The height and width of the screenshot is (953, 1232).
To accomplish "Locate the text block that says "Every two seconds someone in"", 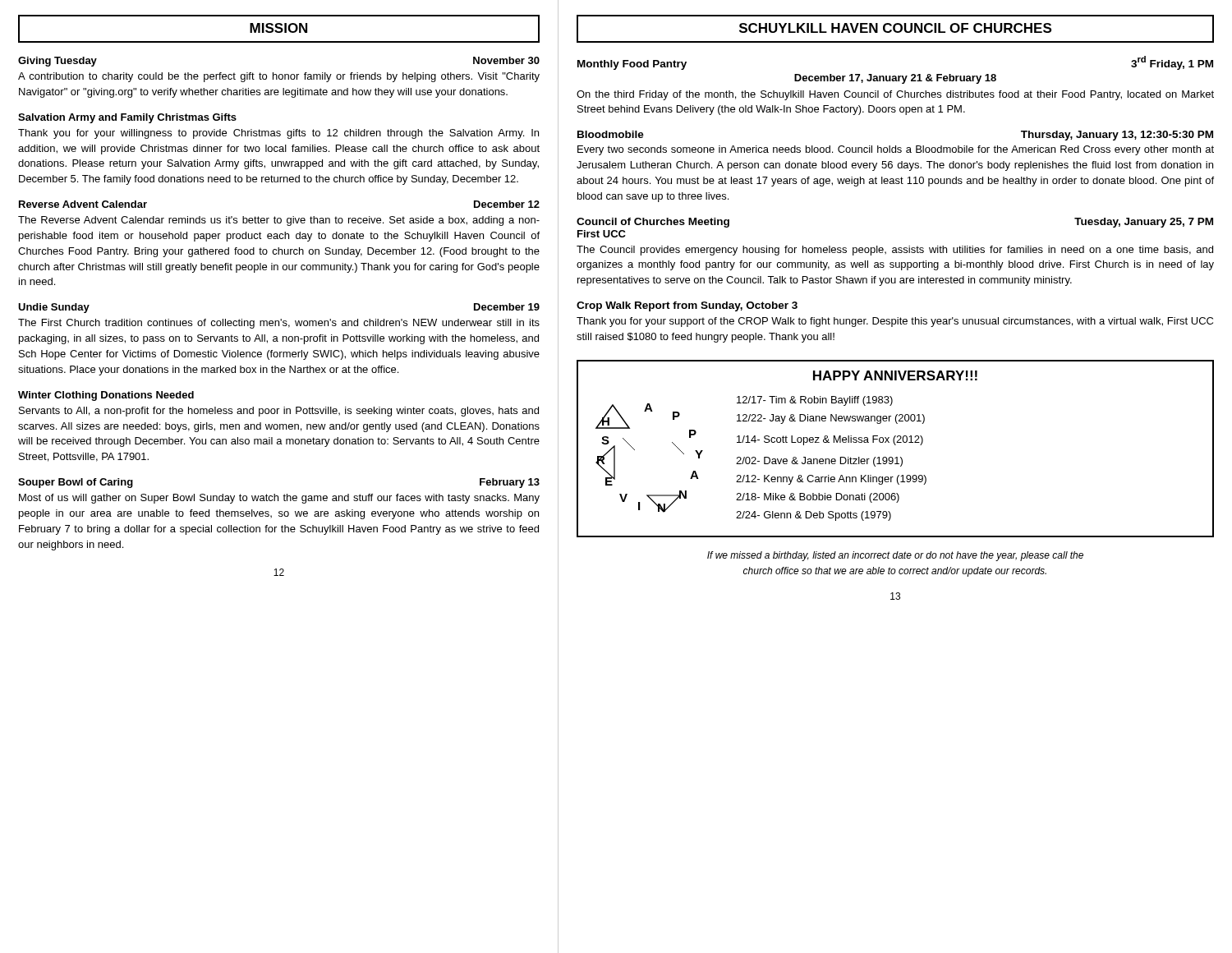I will pyautogui.click(x=895, y=173).
